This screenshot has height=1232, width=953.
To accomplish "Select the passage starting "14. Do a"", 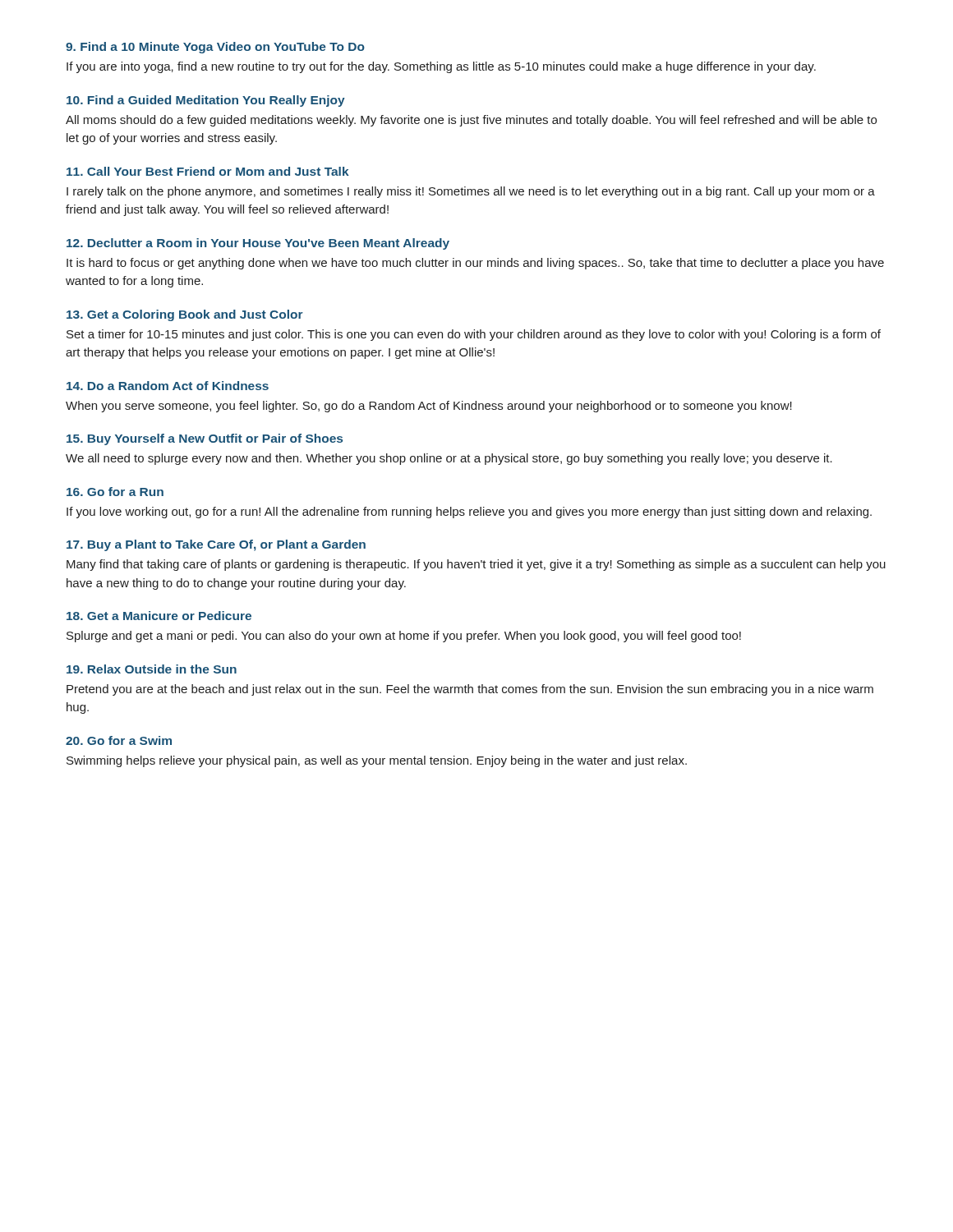I will coord(476,397).
